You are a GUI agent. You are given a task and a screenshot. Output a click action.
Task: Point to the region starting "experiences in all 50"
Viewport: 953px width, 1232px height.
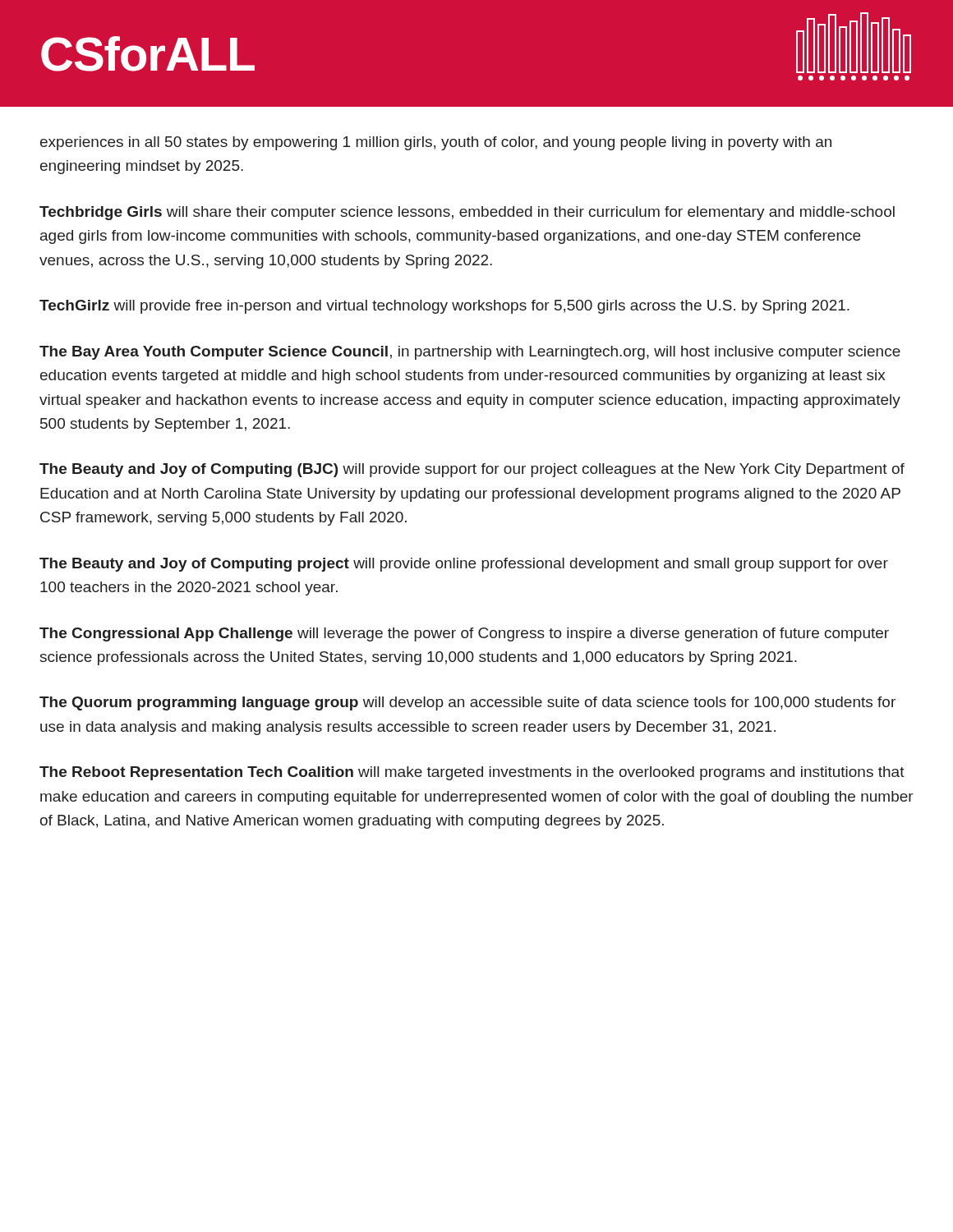click(x=436, y=154)
